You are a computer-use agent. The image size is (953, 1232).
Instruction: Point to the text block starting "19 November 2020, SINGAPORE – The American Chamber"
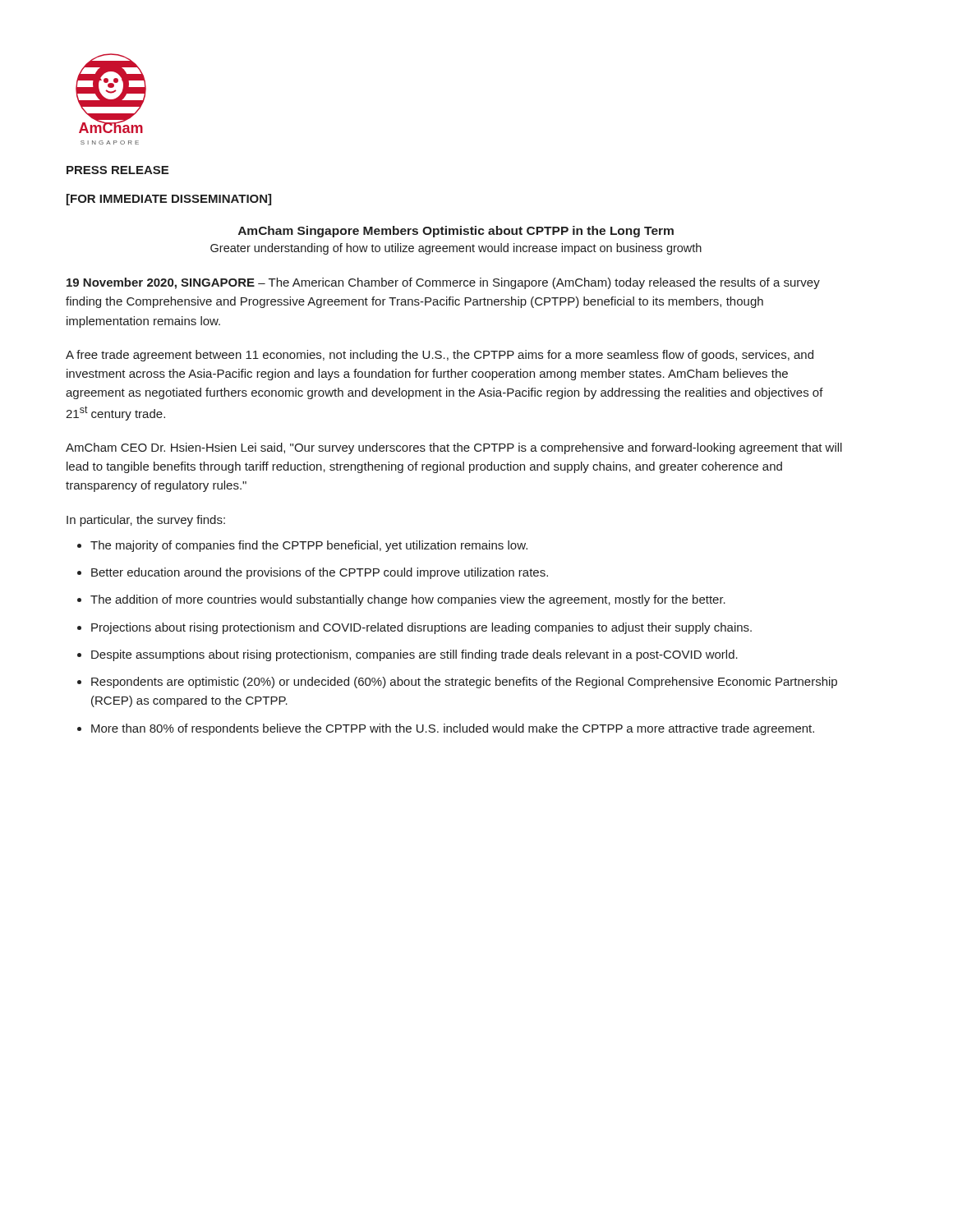coord(443,301)
